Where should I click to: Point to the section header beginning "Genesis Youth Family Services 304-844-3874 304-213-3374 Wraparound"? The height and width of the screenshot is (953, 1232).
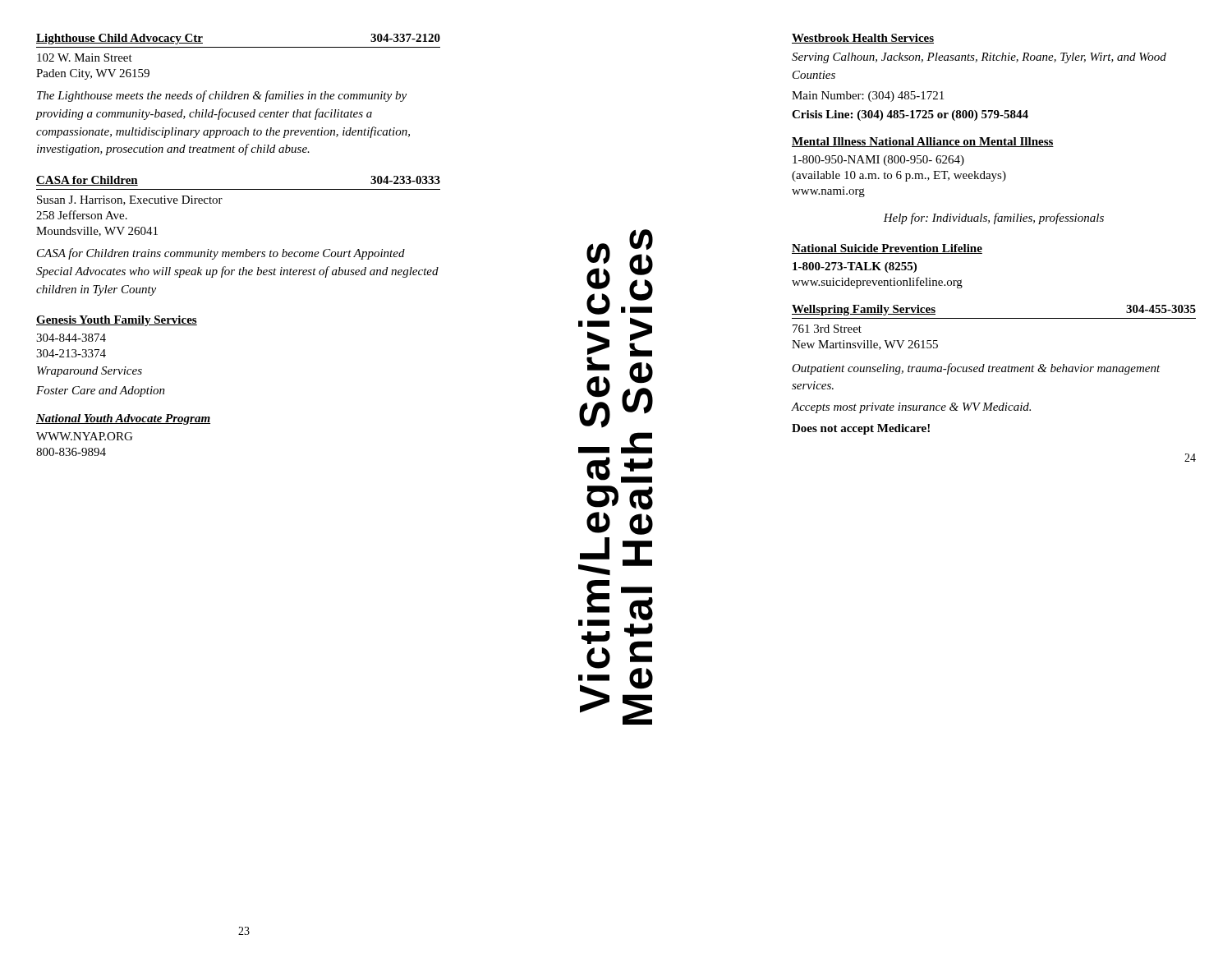point(117,321)
